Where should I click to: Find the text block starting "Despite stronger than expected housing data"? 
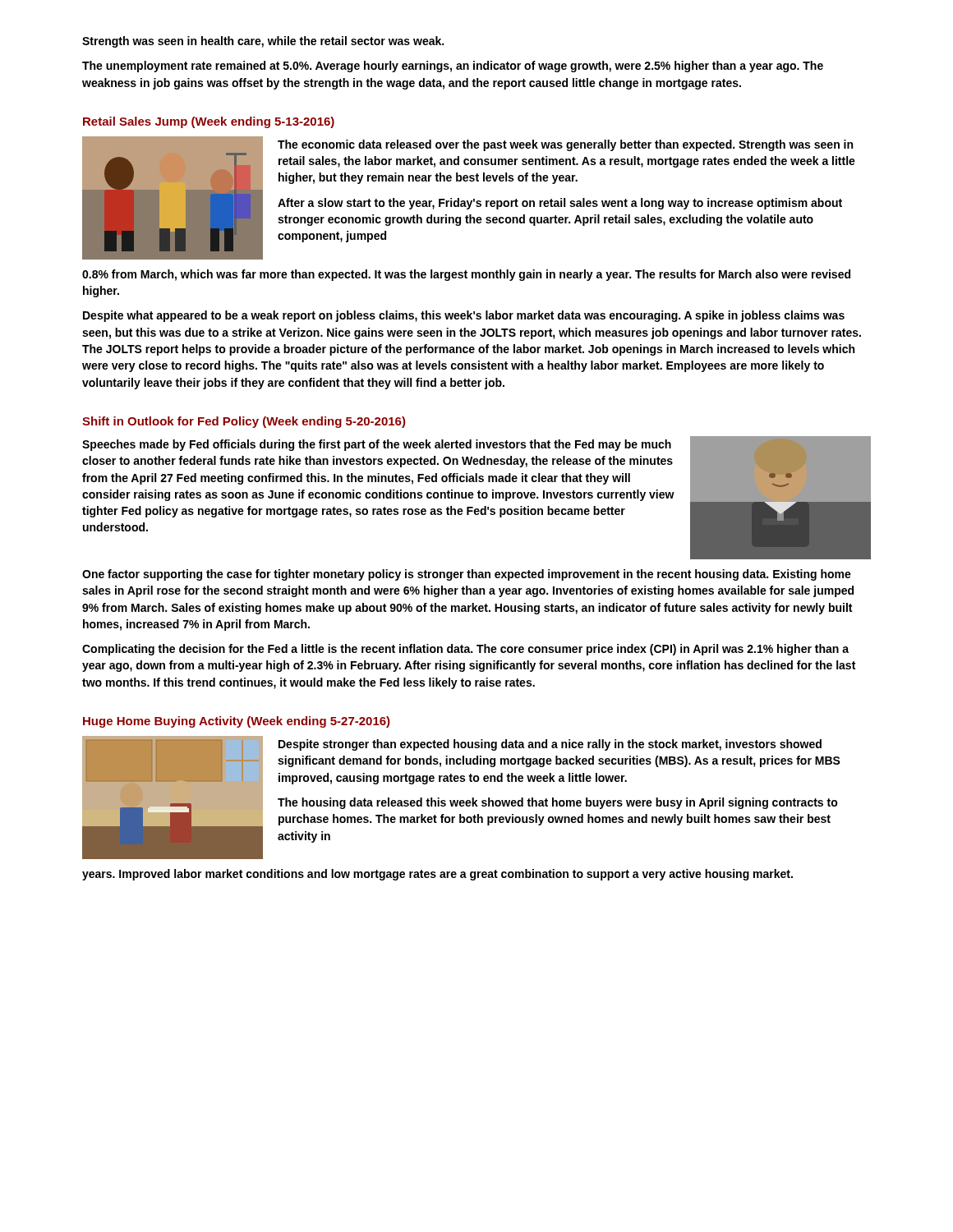pos(574,790)
